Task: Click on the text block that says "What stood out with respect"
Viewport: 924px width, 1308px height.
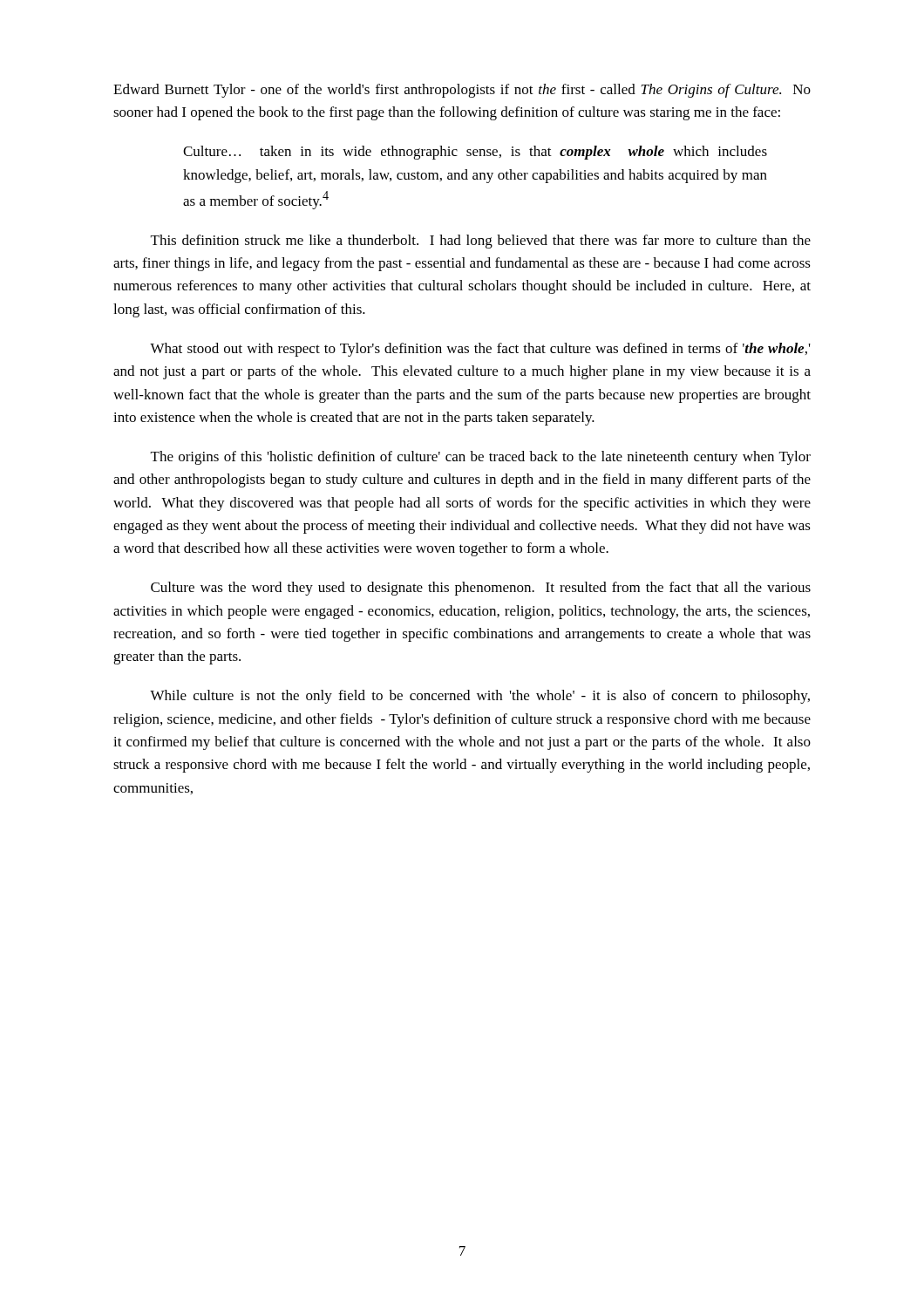Action: (462, 383)
